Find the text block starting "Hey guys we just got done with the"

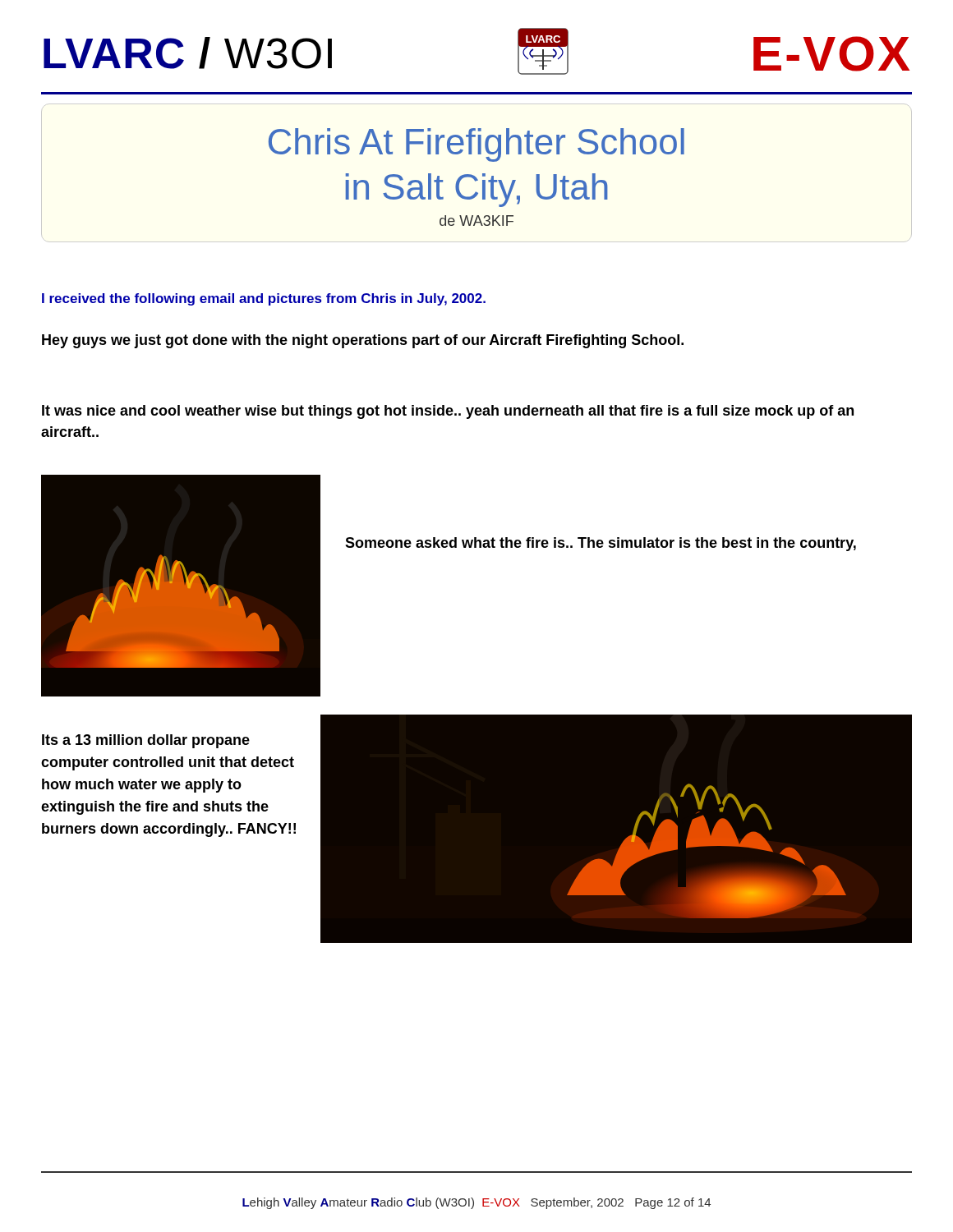363,340
